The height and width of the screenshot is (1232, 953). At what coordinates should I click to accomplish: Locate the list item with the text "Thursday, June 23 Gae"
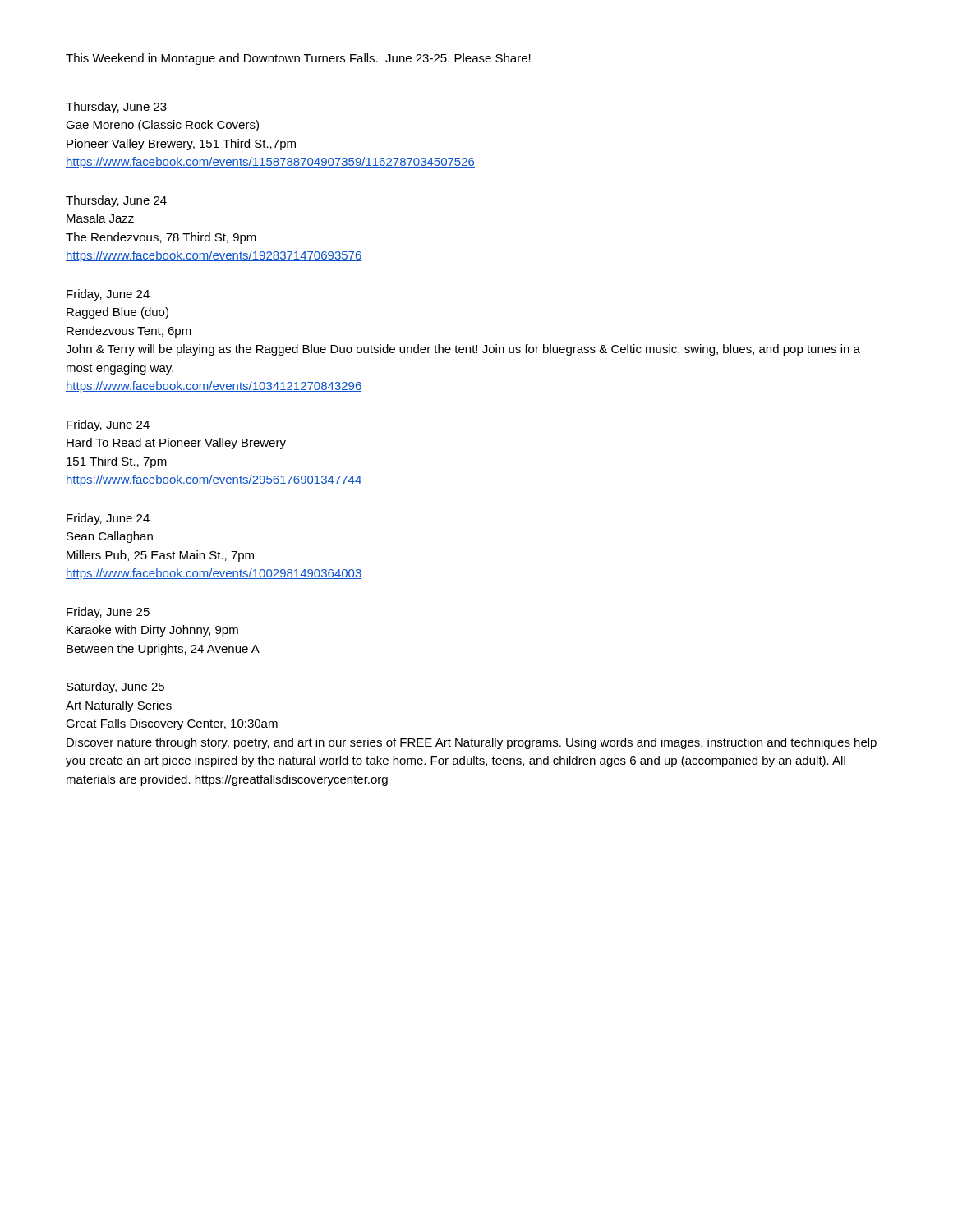tap(270, 134)
